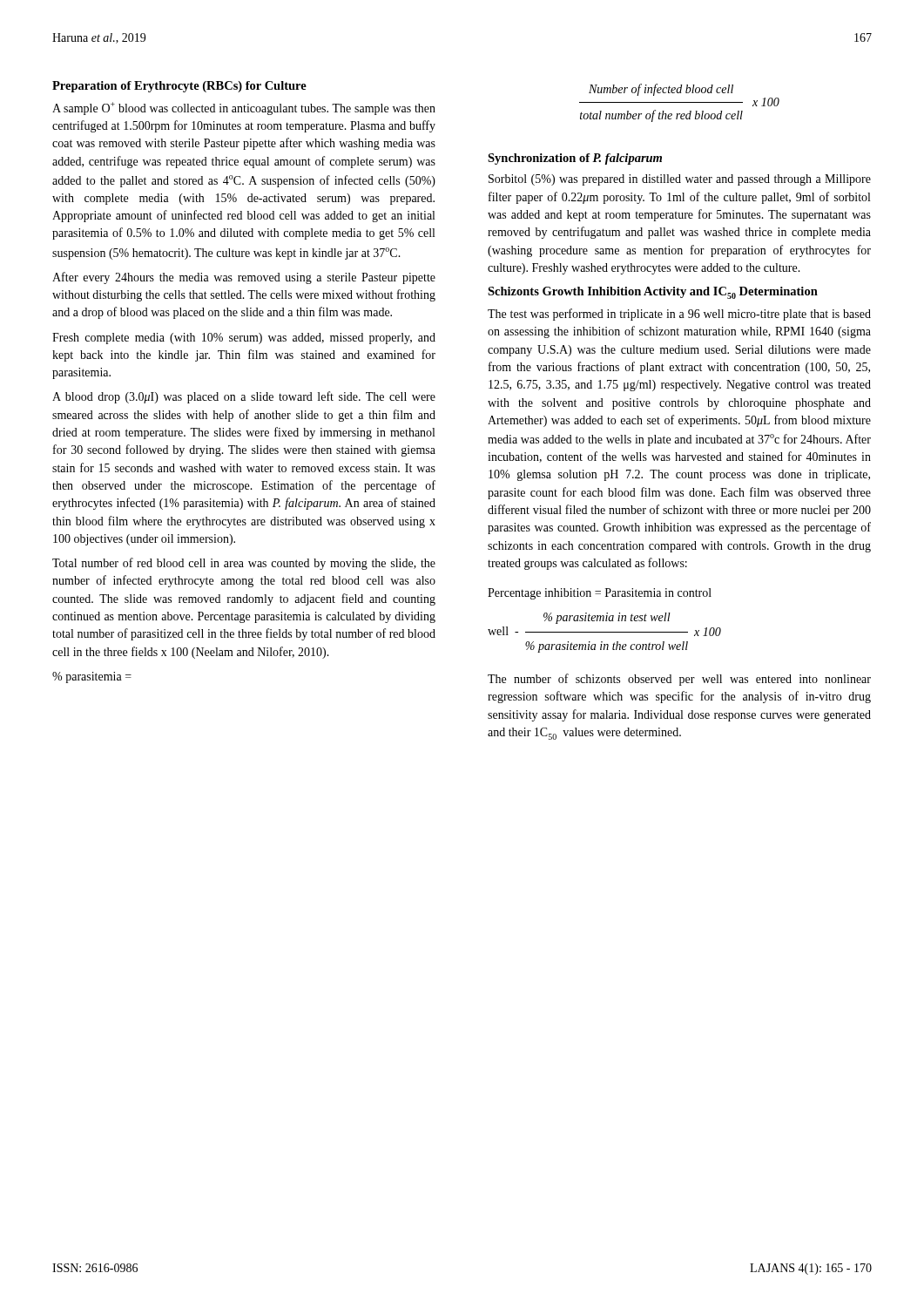Viewport: 924px width, 1307px height.
Task: Navigate to the text starting "Schizonts Growth Inhibition Activity"
Action: click(653, 292)
